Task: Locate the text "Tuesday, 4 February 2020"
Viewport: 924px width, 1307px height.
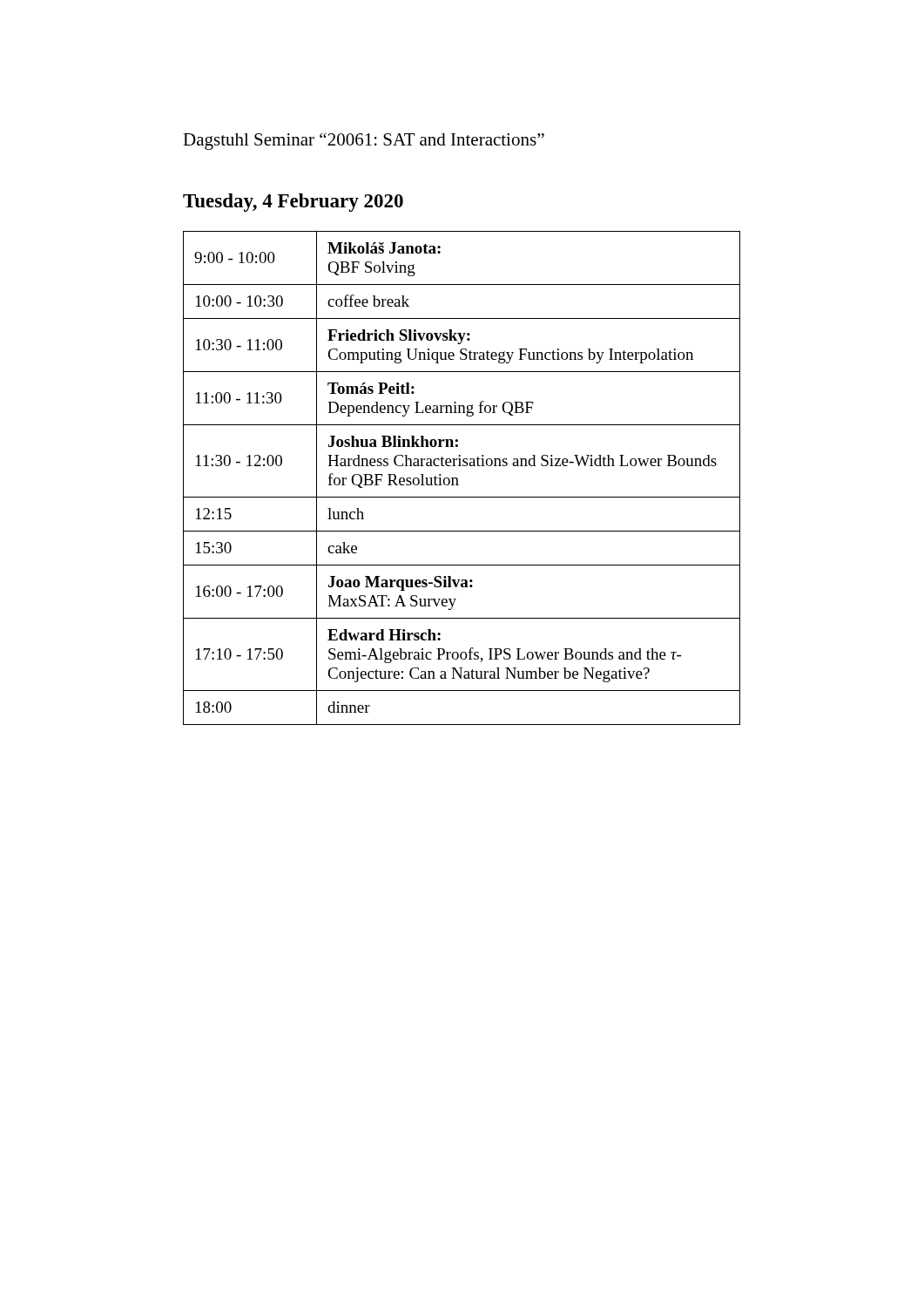Action: (293, 201)
